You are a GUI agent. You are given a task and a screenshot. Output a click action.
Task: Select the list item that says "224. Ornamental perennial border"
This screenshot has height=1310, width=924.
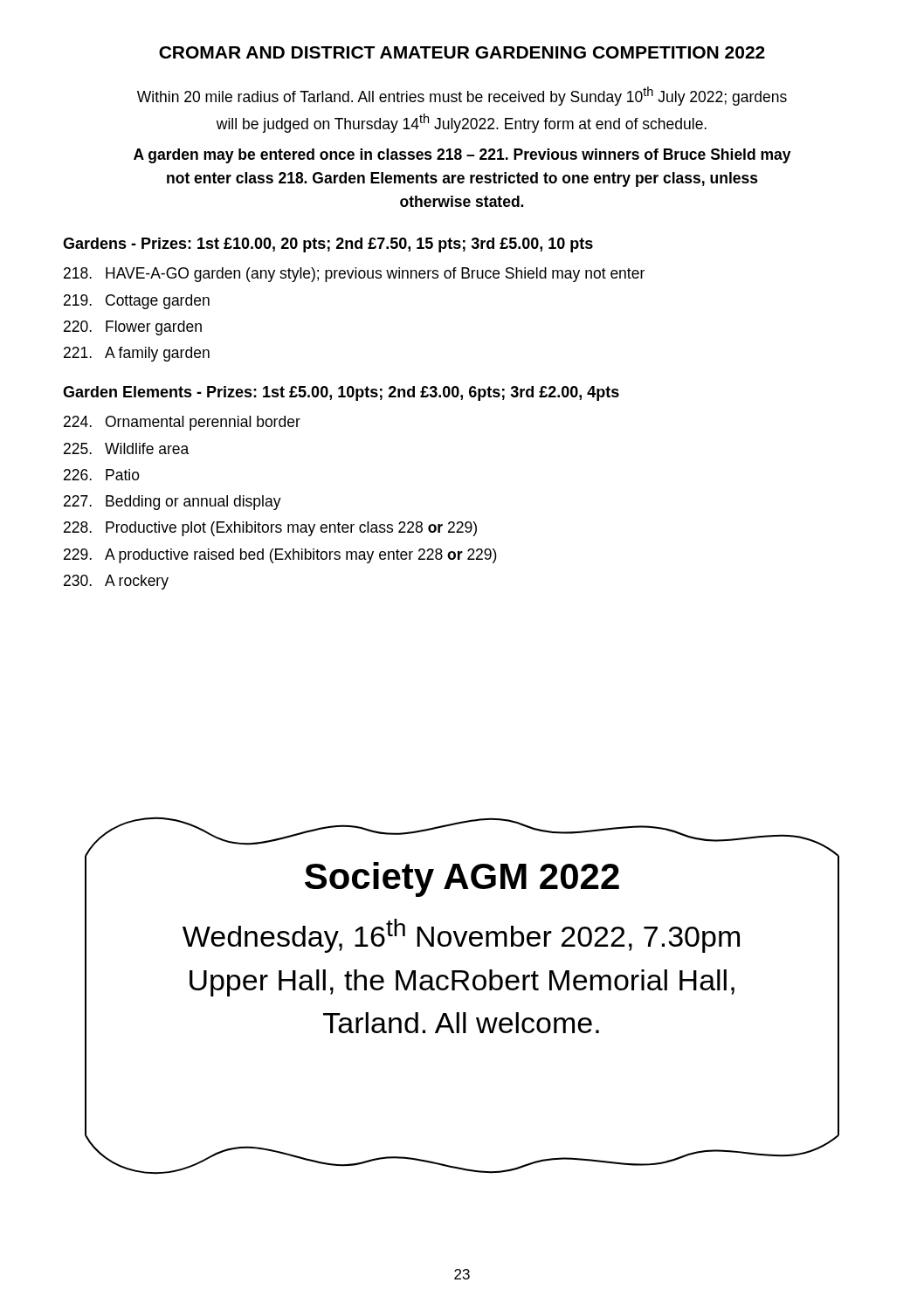pyautogui.click(x=182, y=423)
